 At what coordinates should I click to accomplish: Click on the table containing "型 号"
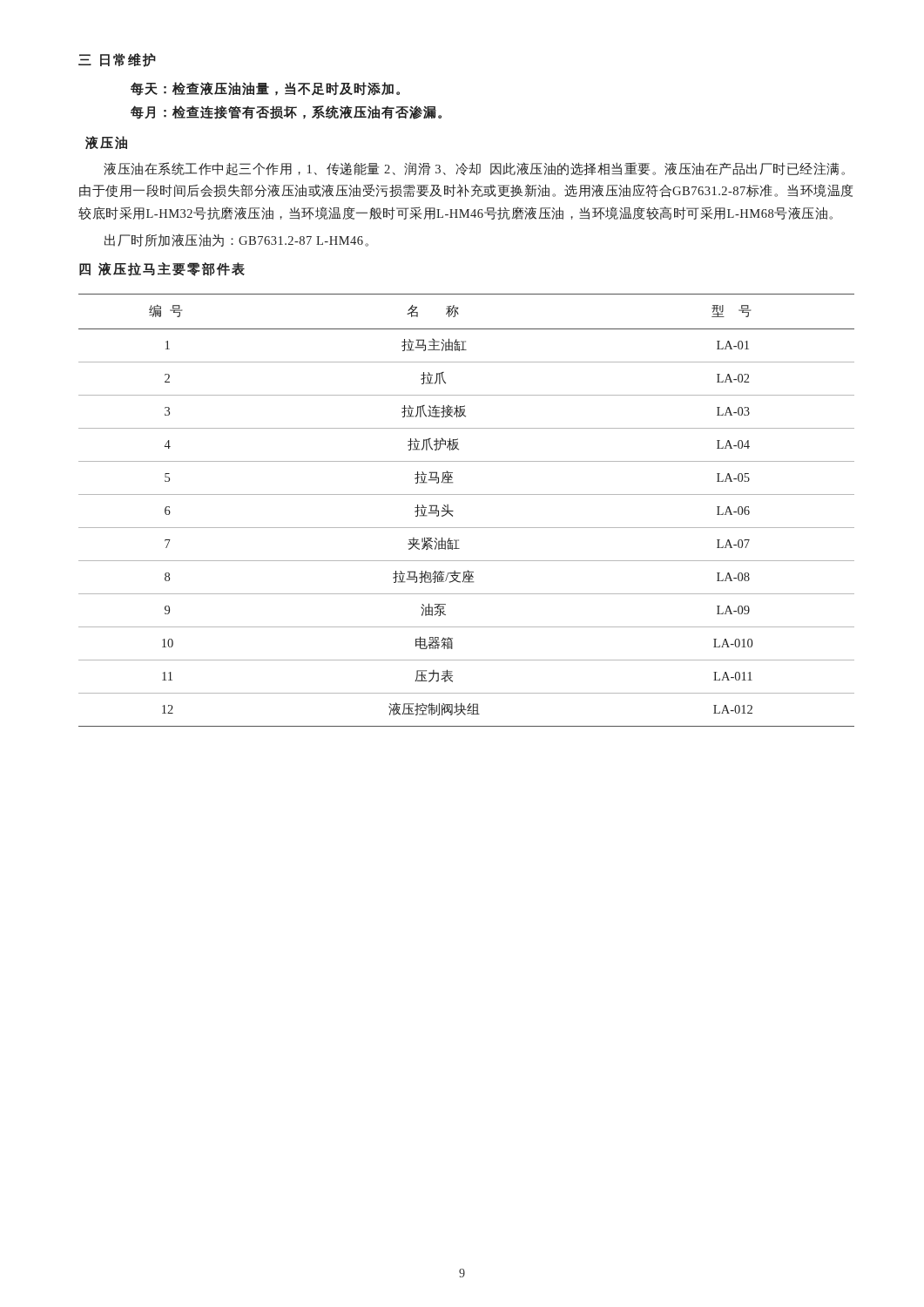click(466, 510)
